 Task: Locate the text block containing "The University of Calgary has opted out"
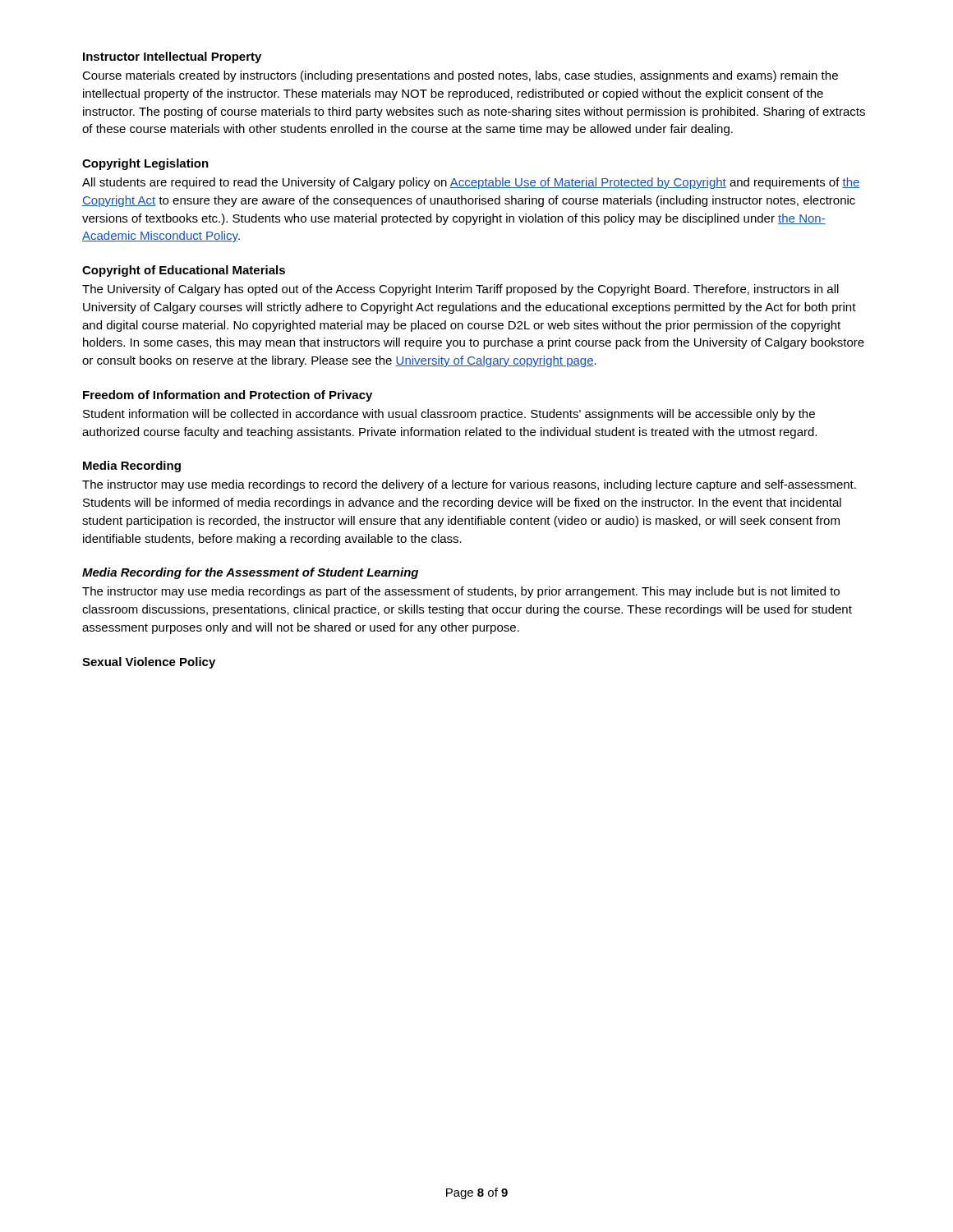pyautogui.click(x=476, y=325)
